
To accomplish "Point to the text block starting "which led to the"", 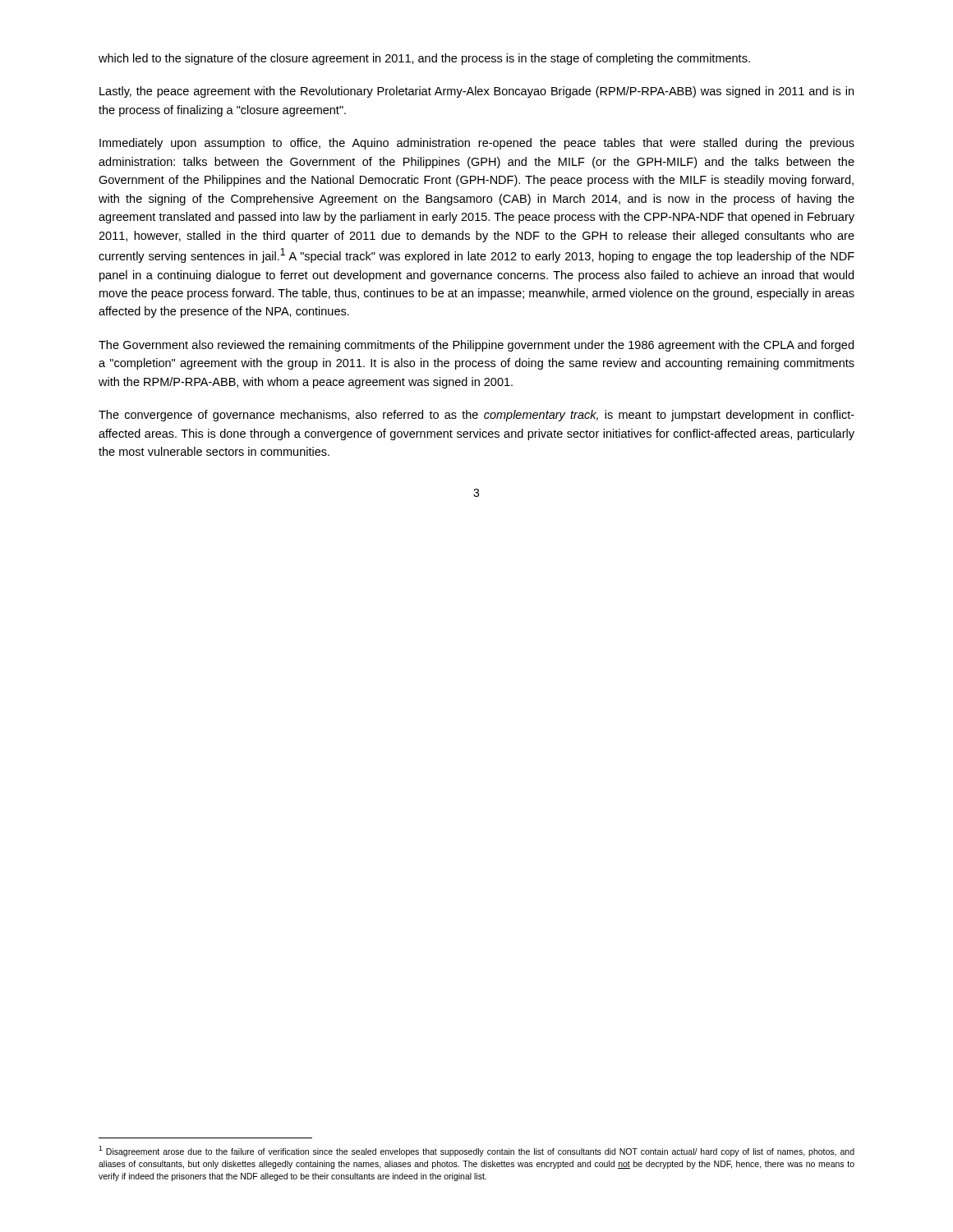I will coord(425,58).
